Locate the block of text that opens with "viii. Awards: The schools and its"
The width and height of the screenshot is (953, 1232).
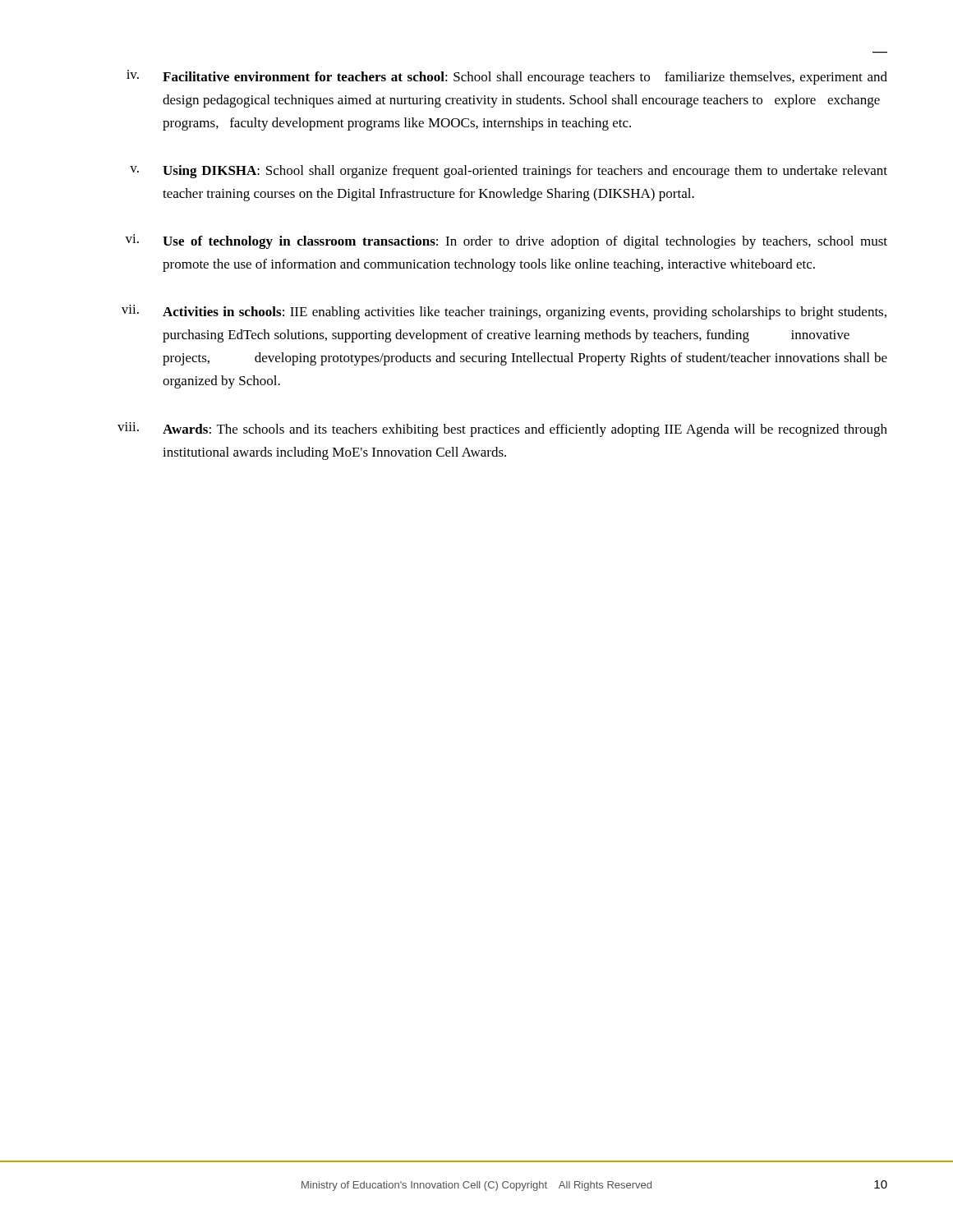pyautogui.click(x=476, y=441)
